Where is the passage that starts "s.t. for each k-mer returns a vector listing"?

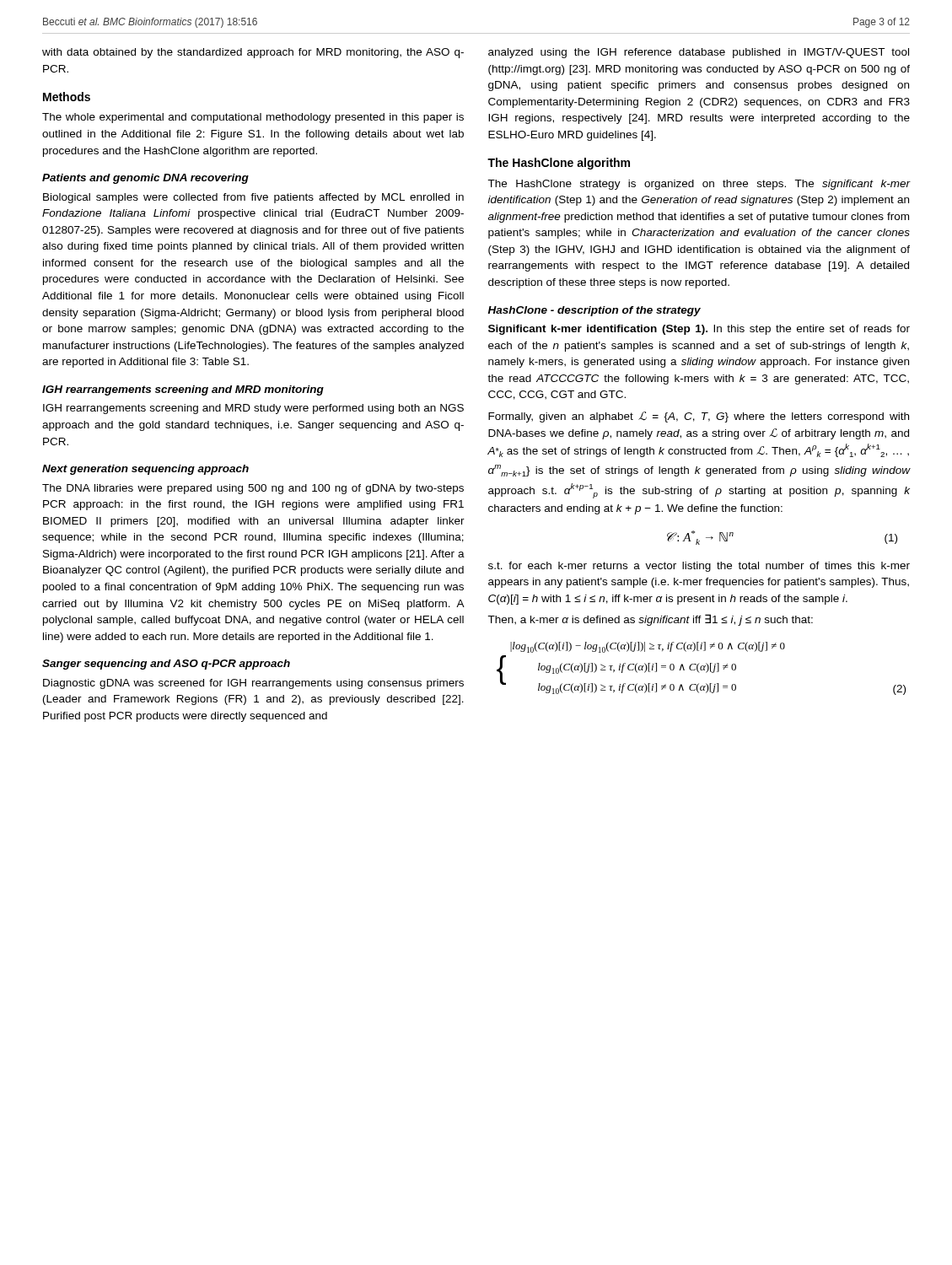699,582
